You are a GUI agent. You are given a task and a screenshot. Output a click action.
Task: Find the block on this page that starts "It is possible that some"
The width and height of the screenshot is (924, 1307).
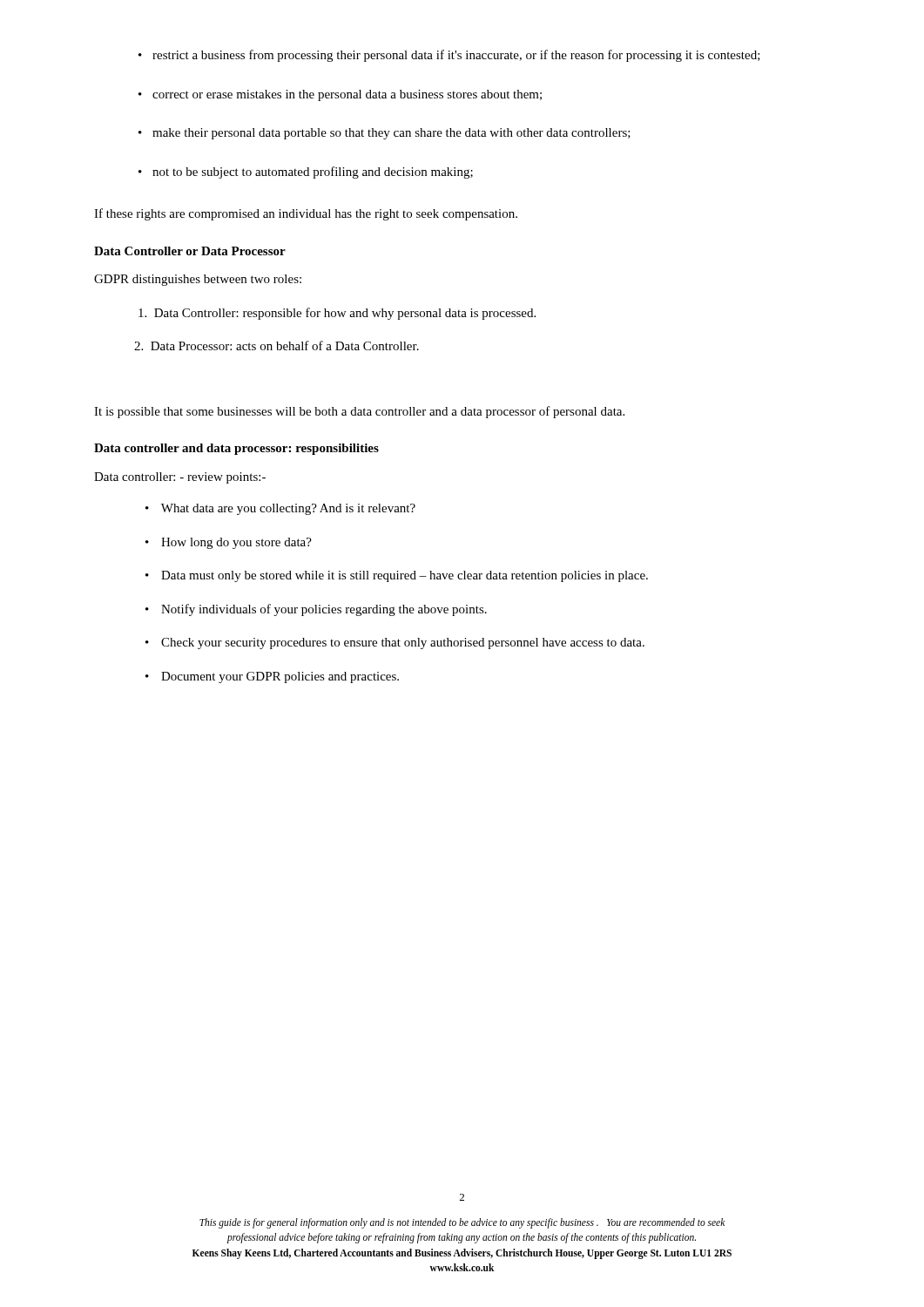tap(360, 411)
